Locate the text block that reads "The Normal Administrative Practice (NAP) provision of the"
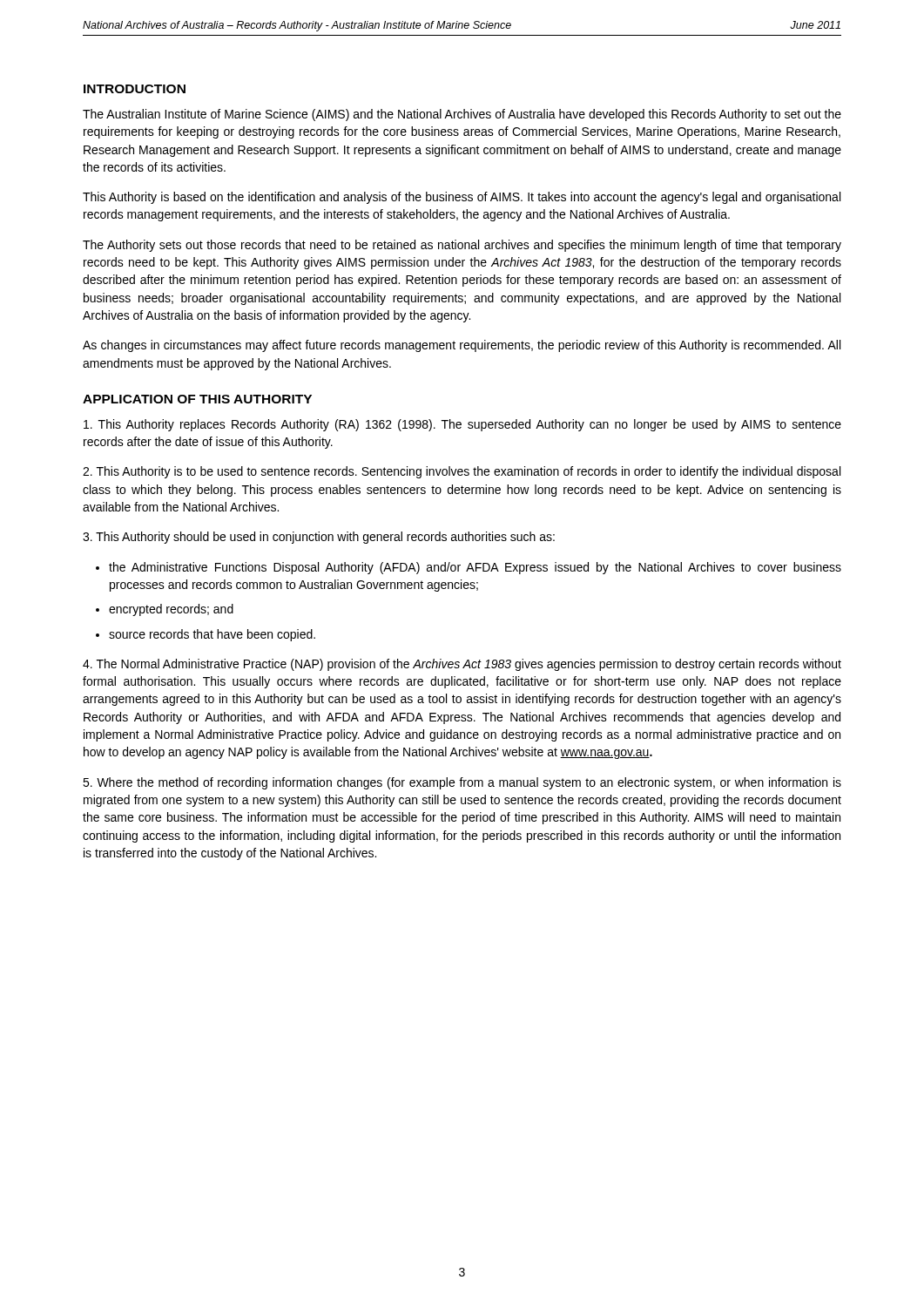The height and width of the screenshot is (1307, 924). coord(462,708)
